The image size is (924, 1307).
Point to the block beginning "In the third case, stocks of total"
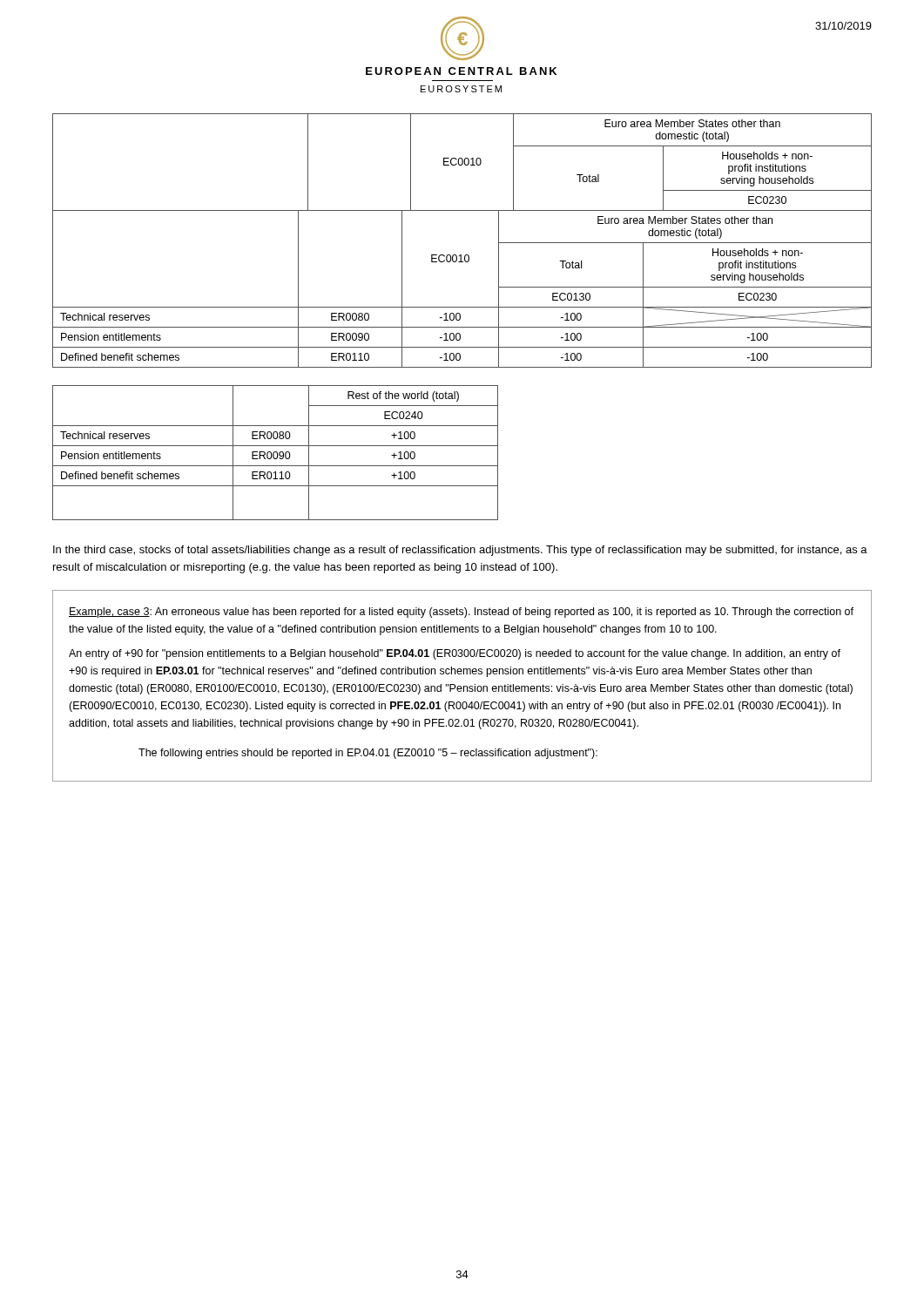(x=460, y=558)
